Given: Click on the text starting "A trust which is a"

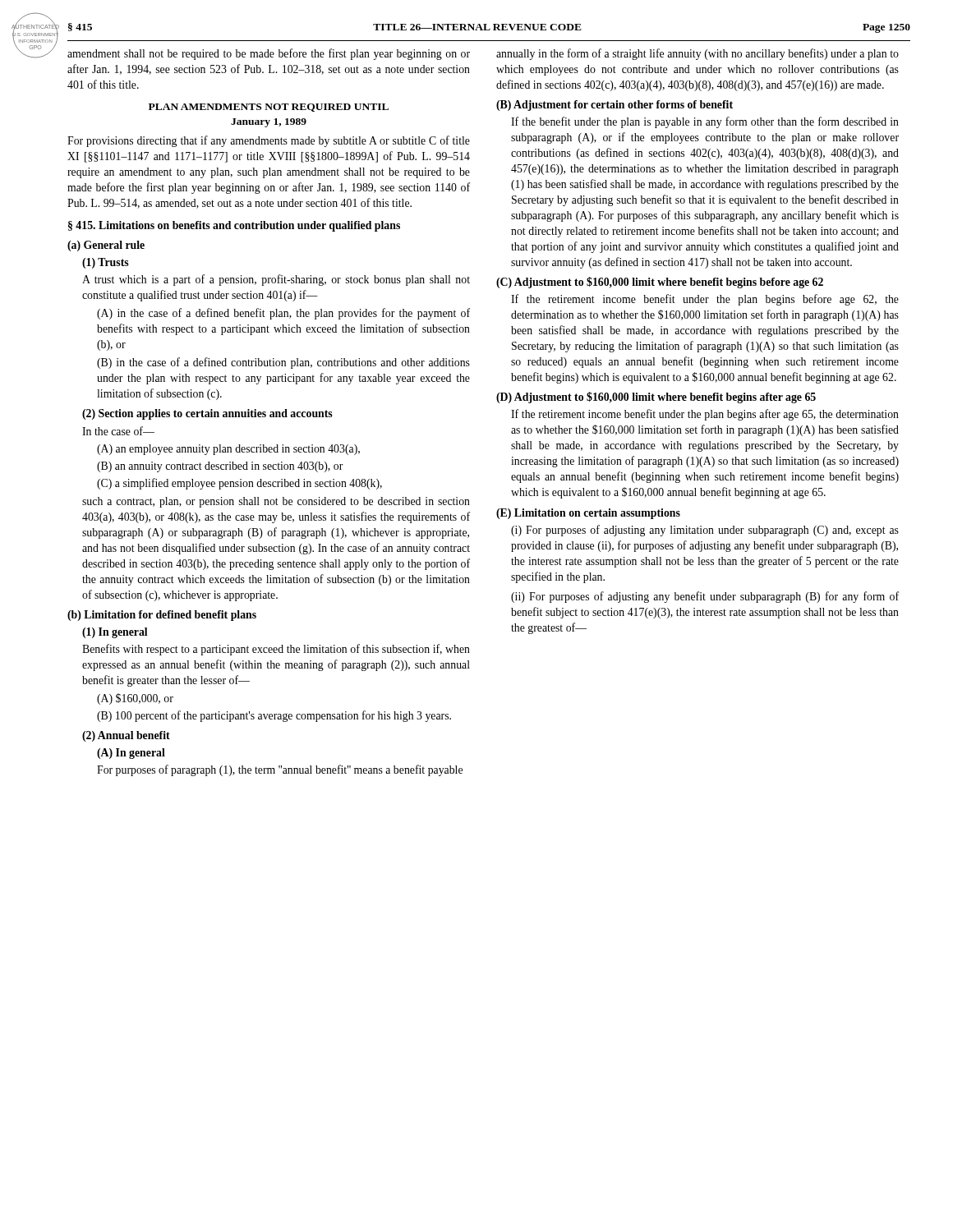Looking at the screenshot, I should tap(276, 288).
